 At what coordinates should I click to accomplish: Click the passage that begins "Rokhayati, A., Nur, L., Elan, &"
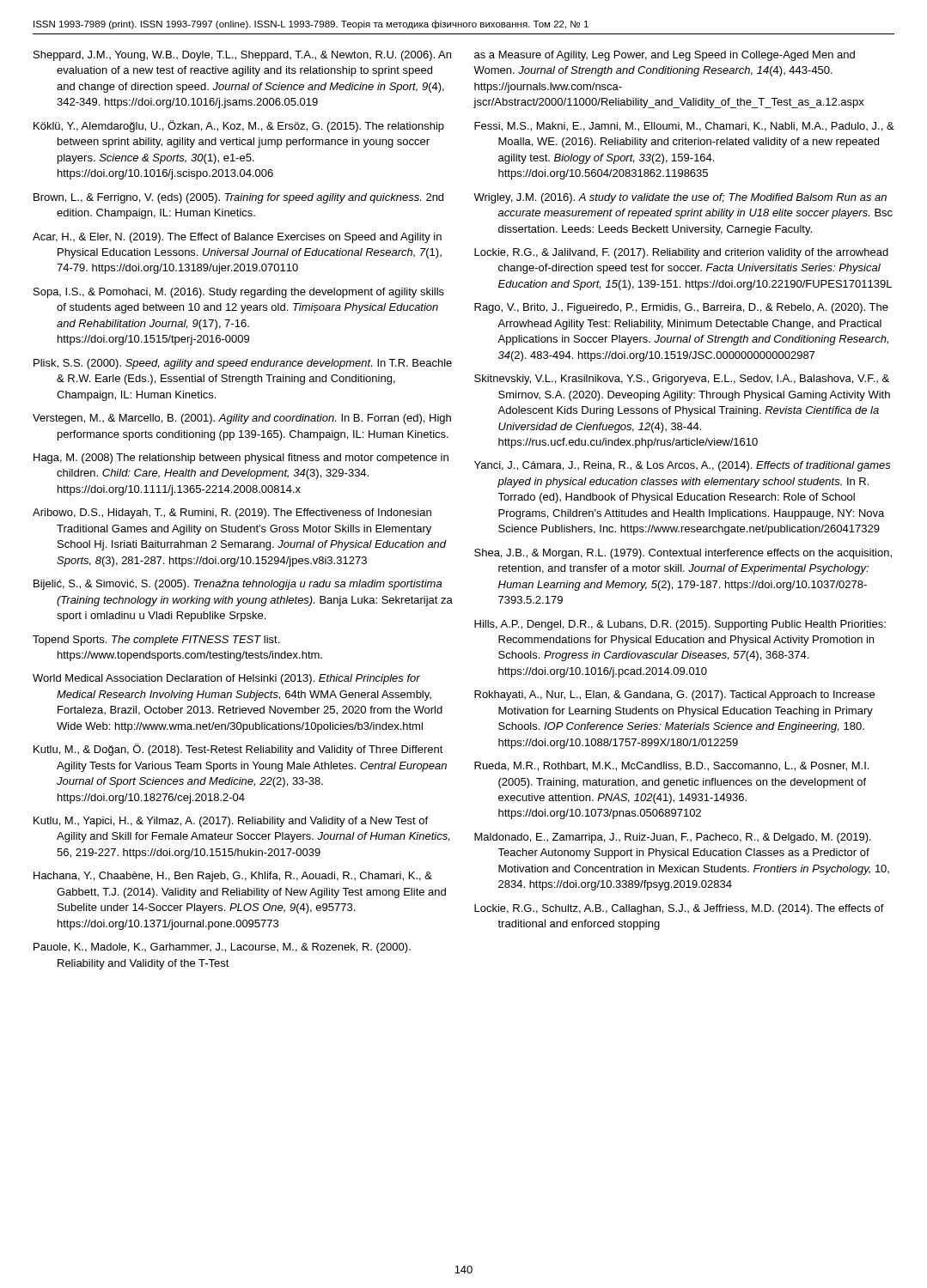pos(675,718)
